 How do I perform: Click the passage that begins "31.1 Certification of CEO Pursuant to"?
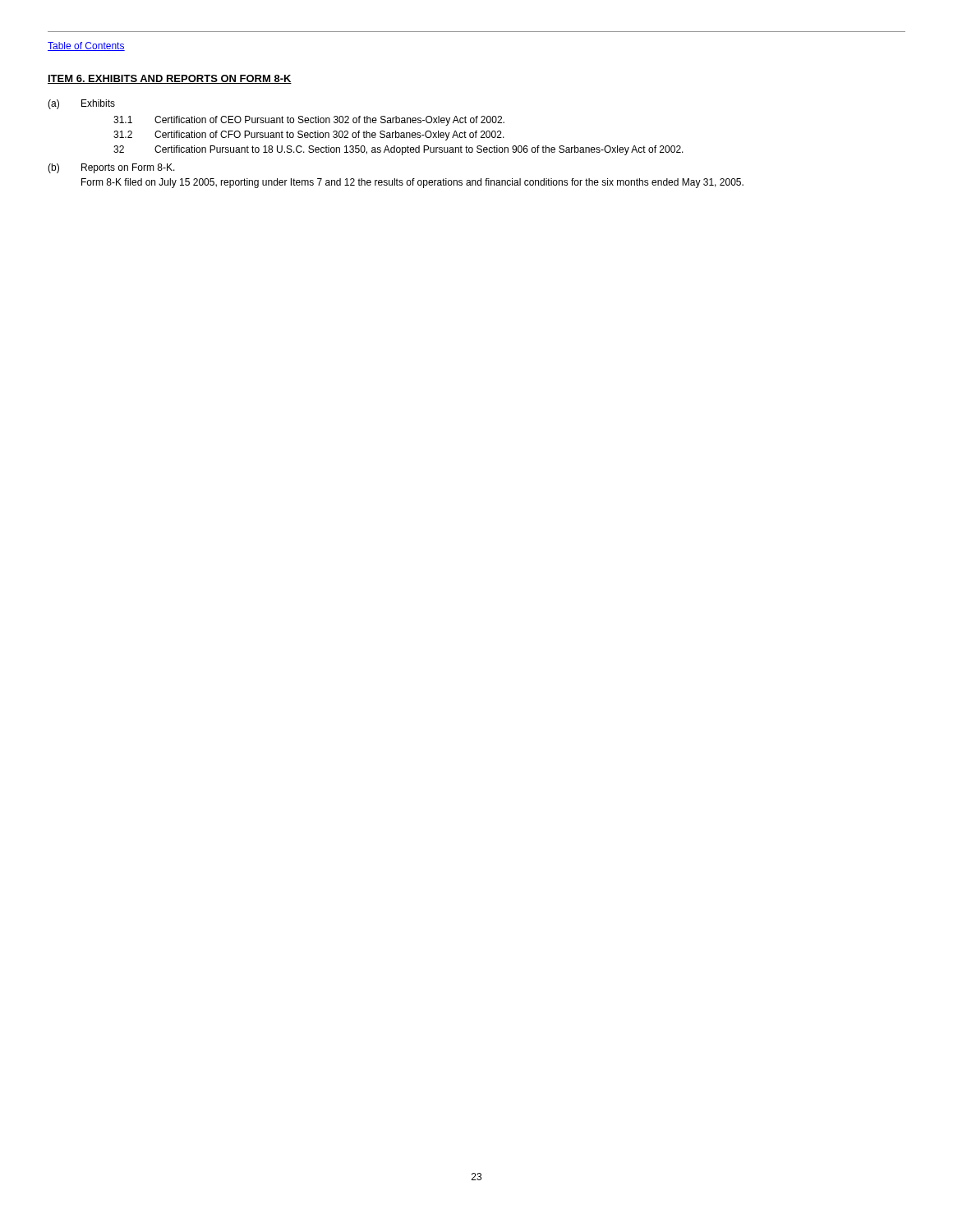click(x=309, y=120)
